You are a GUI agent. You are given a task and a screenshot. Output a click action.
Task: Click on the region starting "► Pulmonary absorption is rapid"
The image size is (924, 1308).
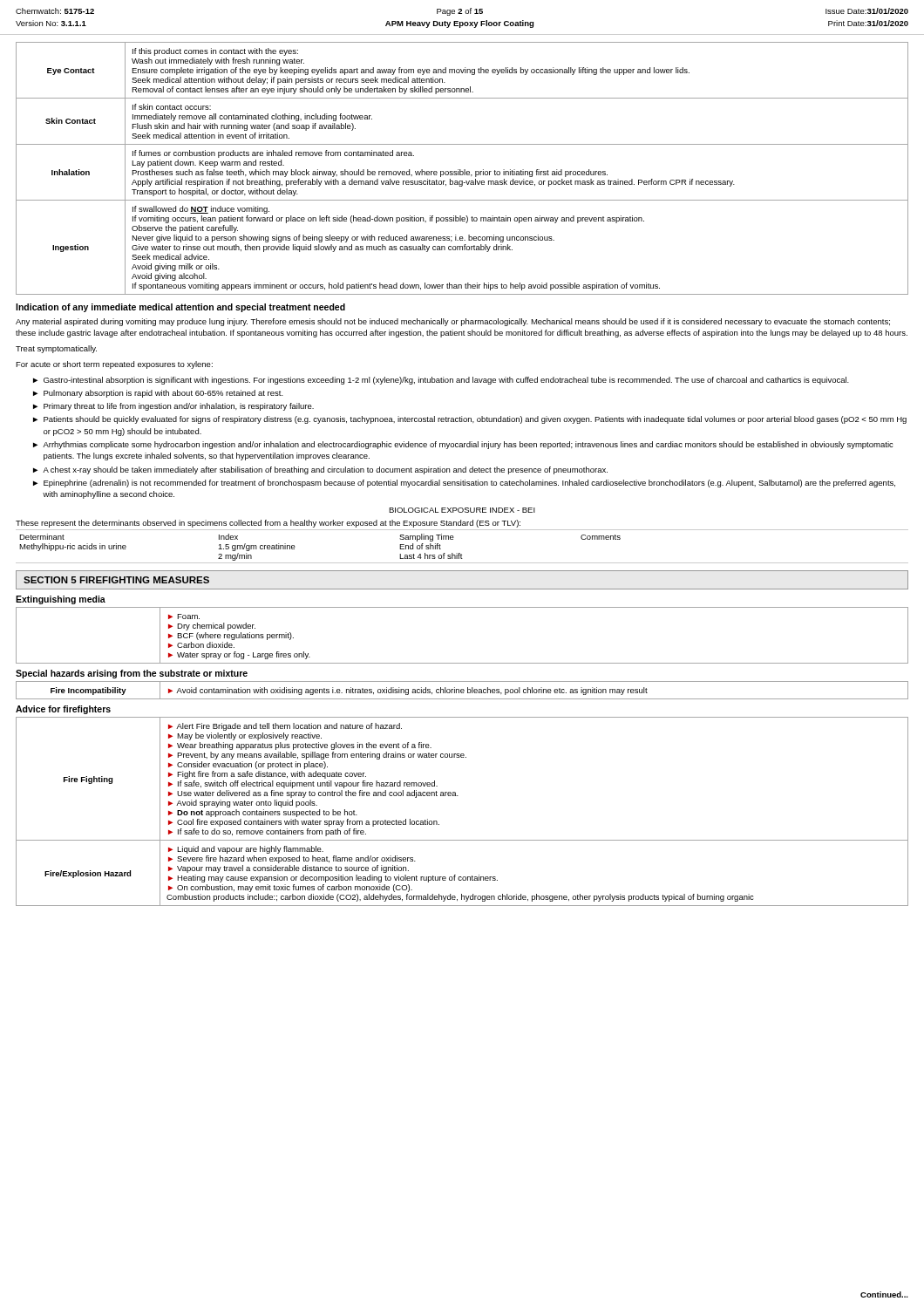470,393
